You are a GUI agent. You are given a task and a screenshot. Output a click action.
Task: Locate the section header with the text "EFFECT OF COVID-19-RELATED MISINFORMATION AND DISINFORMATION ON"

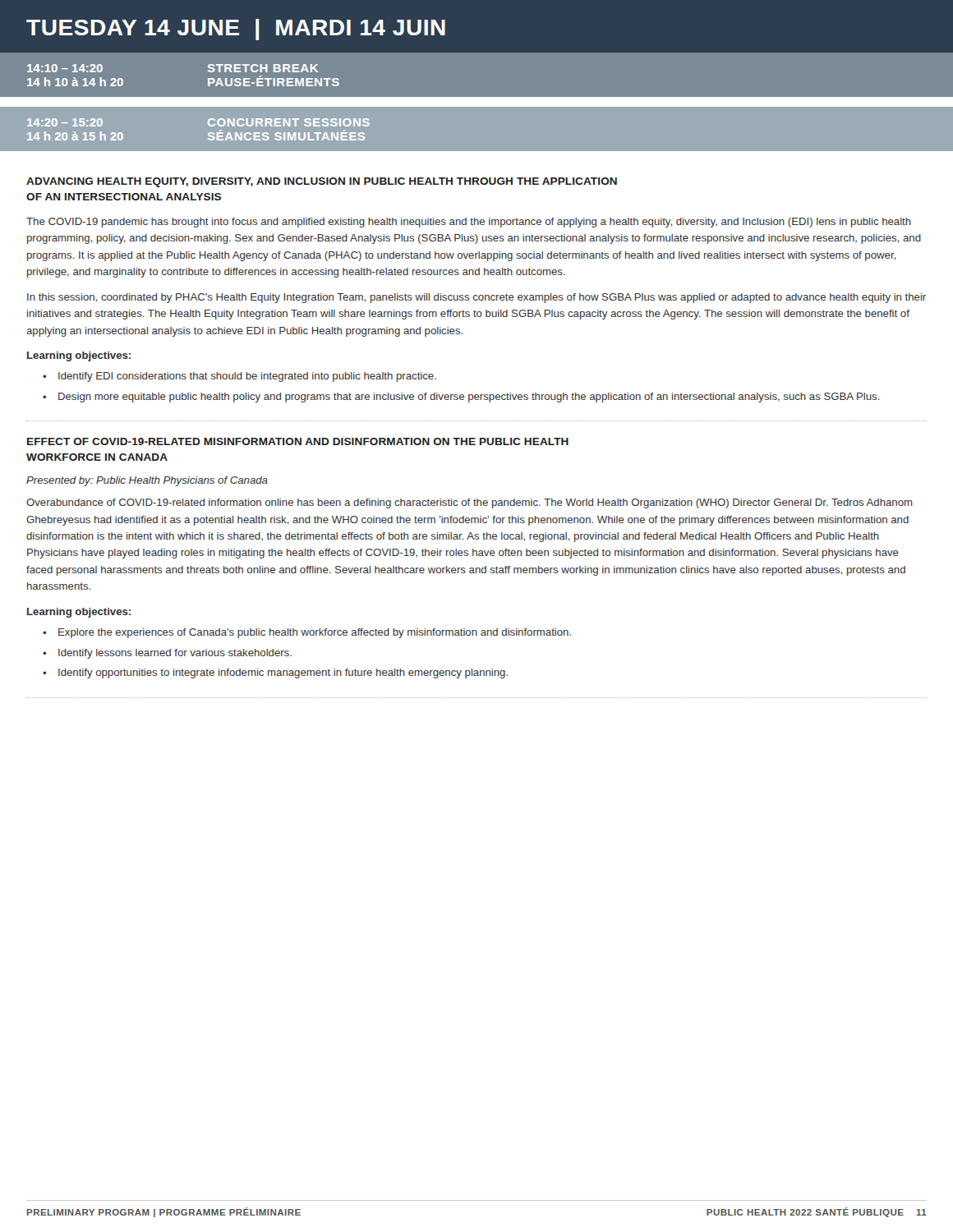click(x=298, y=449)
